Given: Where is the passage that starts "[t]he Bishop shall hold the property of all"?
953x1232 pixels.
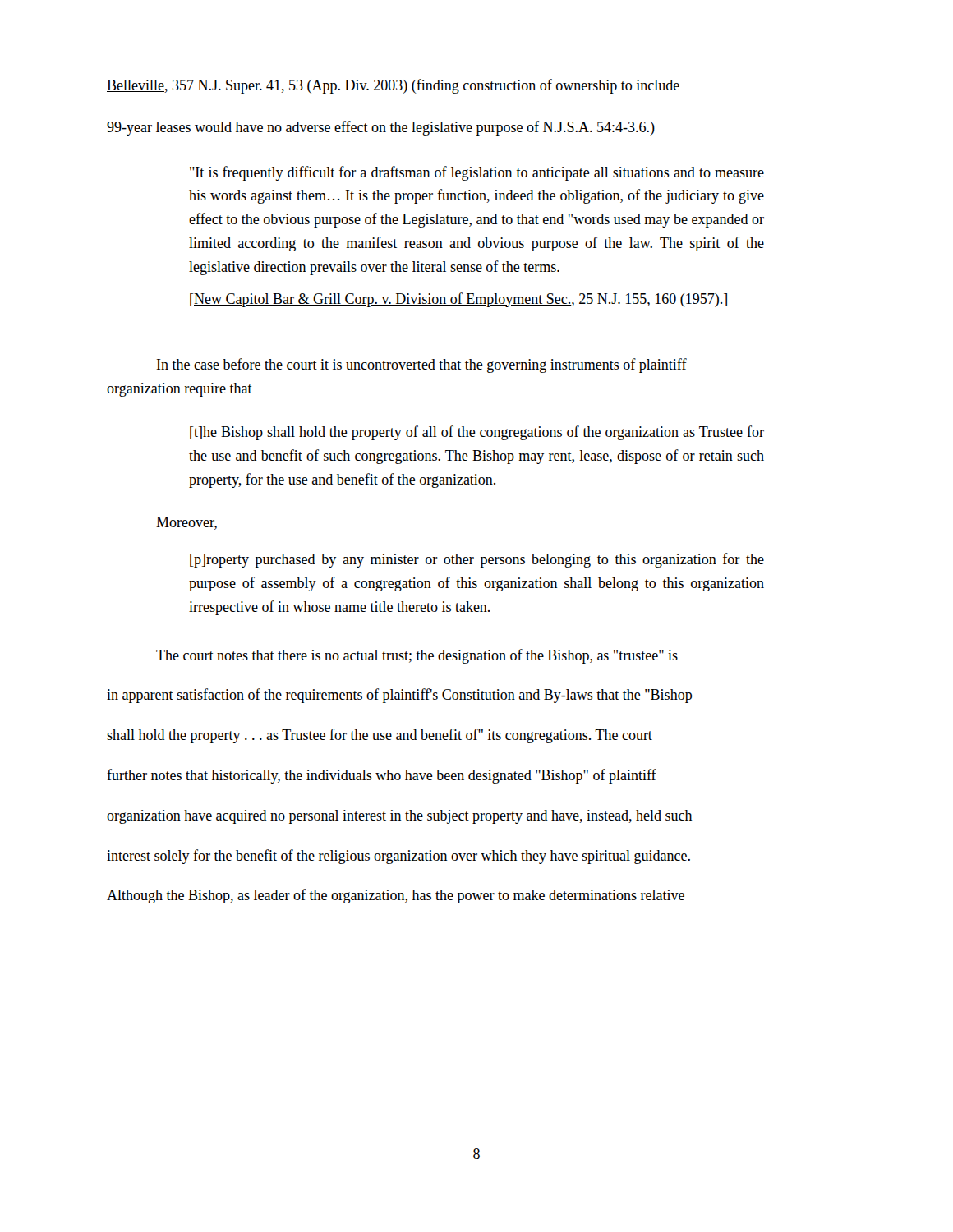Looking at the screenshot, I should 476,456.
